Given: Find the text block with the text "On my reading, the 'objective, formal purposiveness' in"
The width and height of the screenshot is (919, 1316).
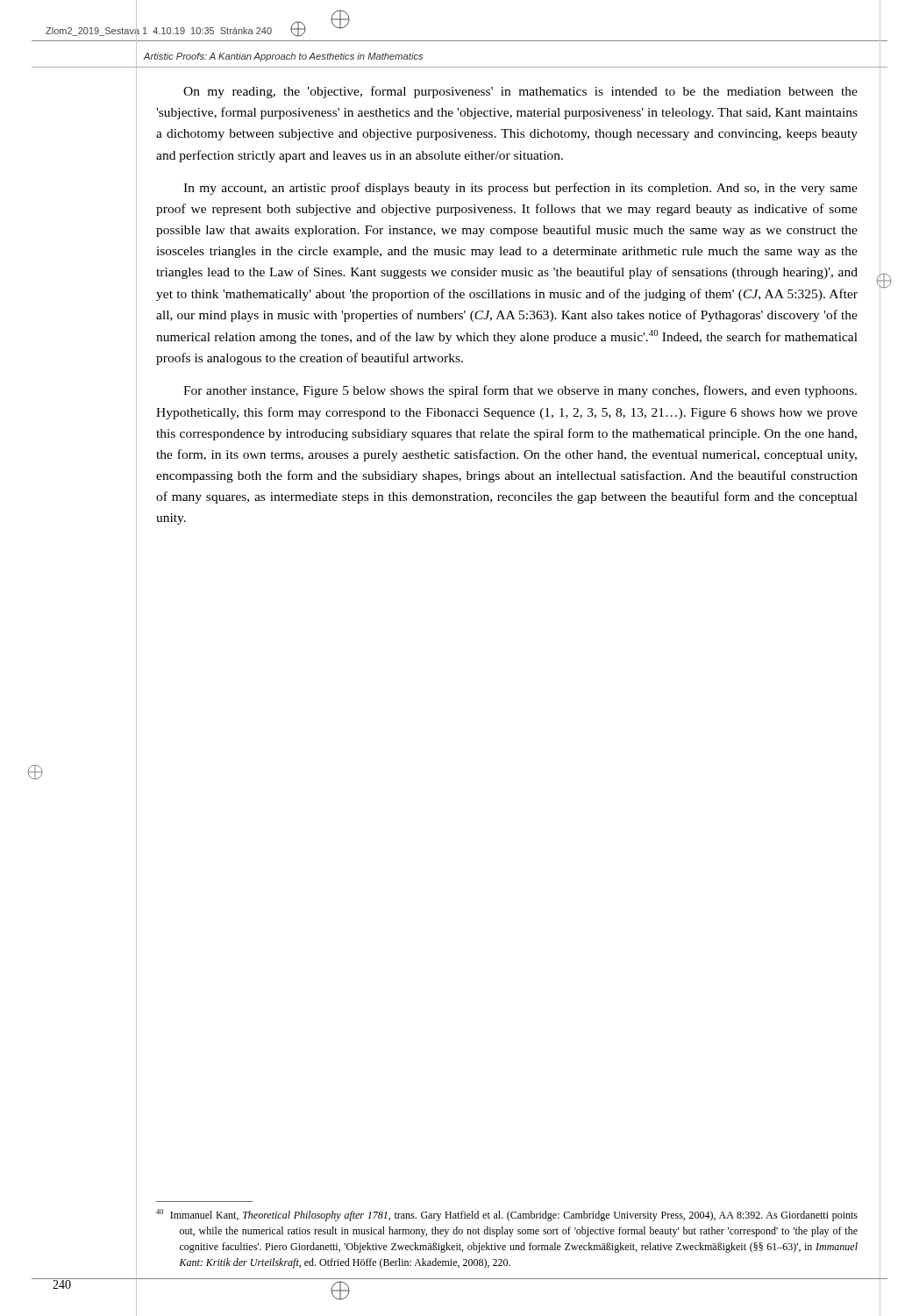Looking at the screenshot, I should pos(507,123).
